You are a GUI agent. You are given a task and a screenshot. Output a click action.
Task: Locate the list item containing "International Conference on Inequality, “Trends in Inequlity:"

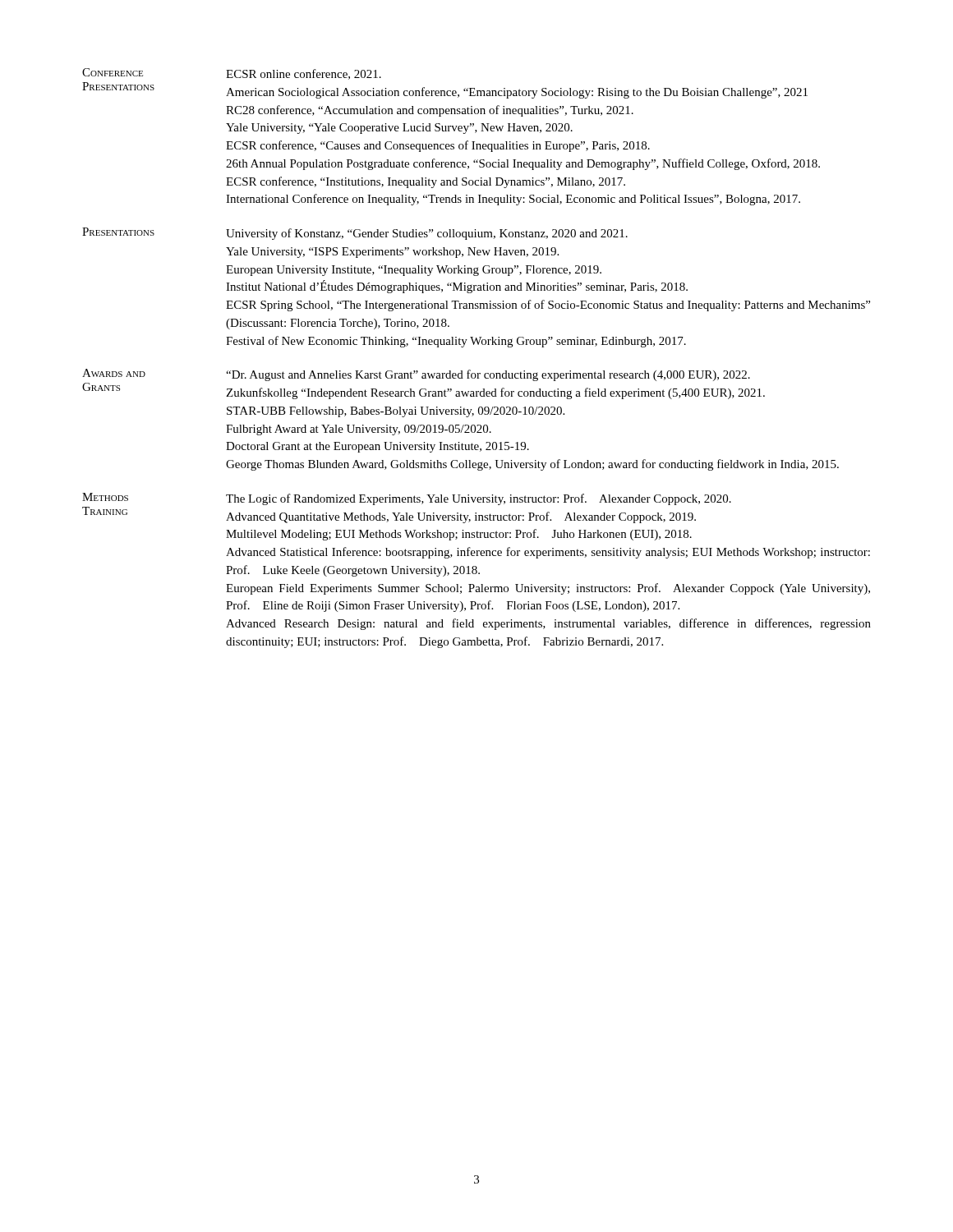point(548,200)
